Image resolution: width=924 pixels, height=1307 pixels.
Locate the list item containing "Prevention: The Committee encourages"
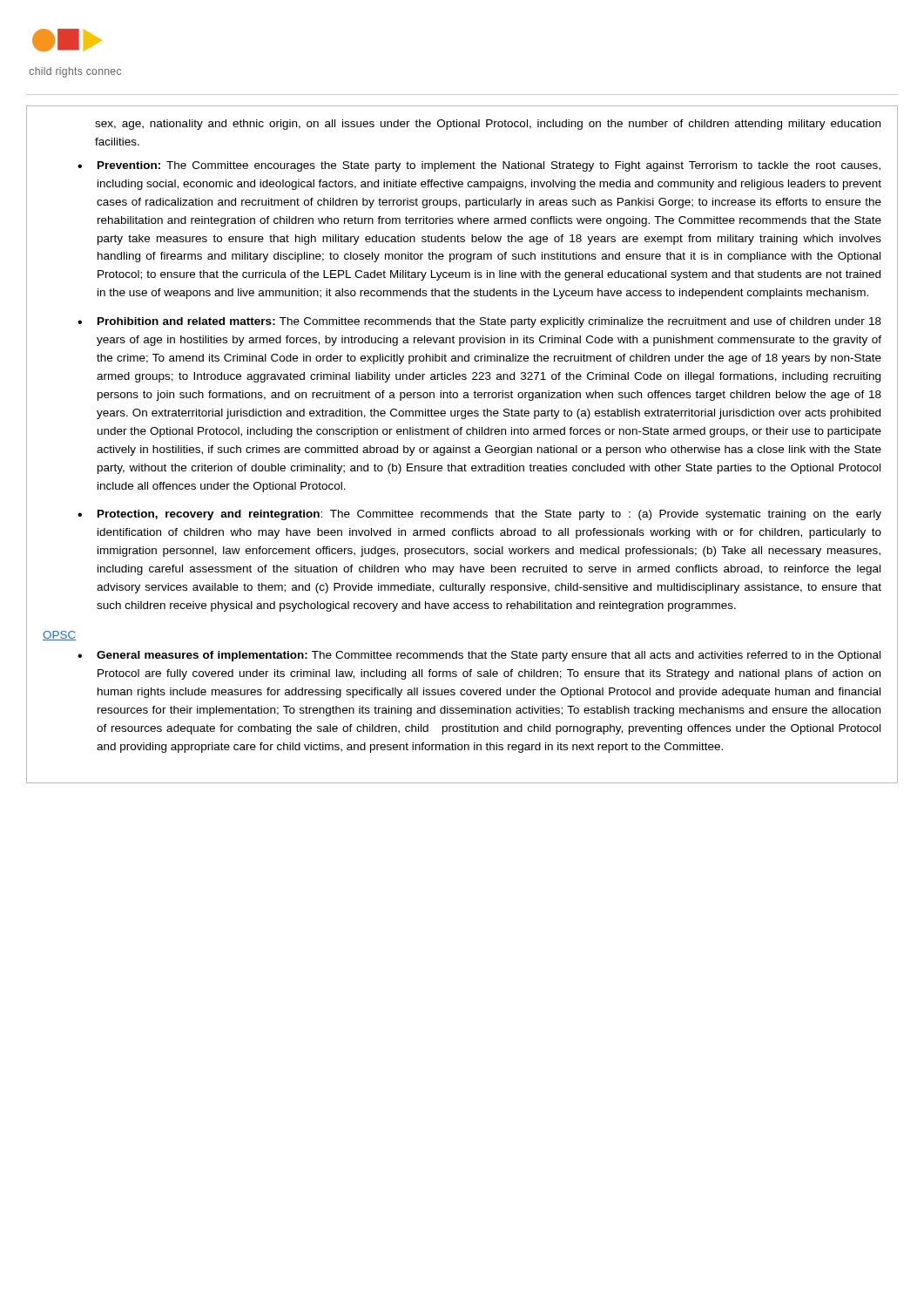point(489,229)
